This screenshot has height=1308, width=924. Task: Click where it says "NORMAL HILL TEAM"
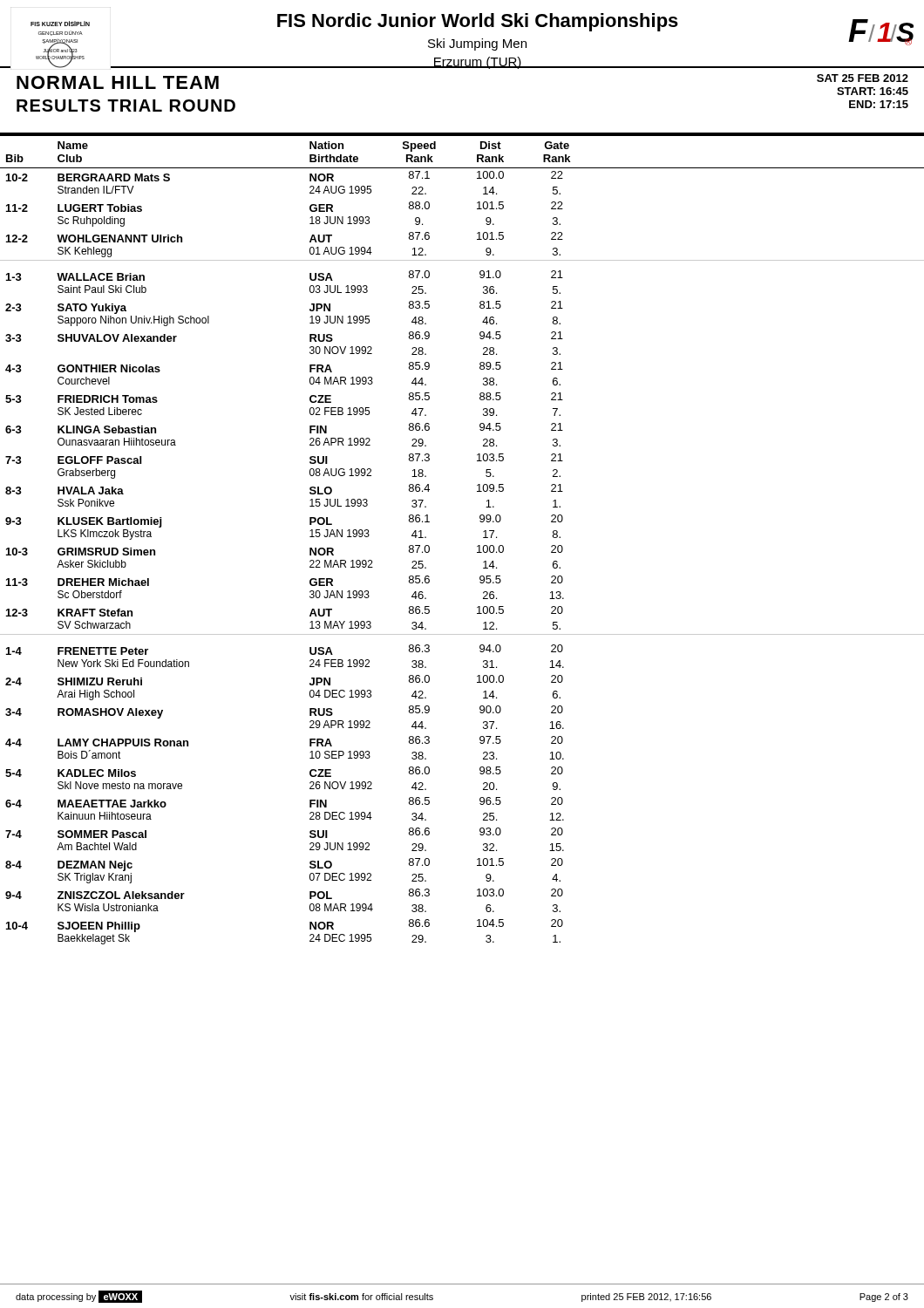pos(118,82)
